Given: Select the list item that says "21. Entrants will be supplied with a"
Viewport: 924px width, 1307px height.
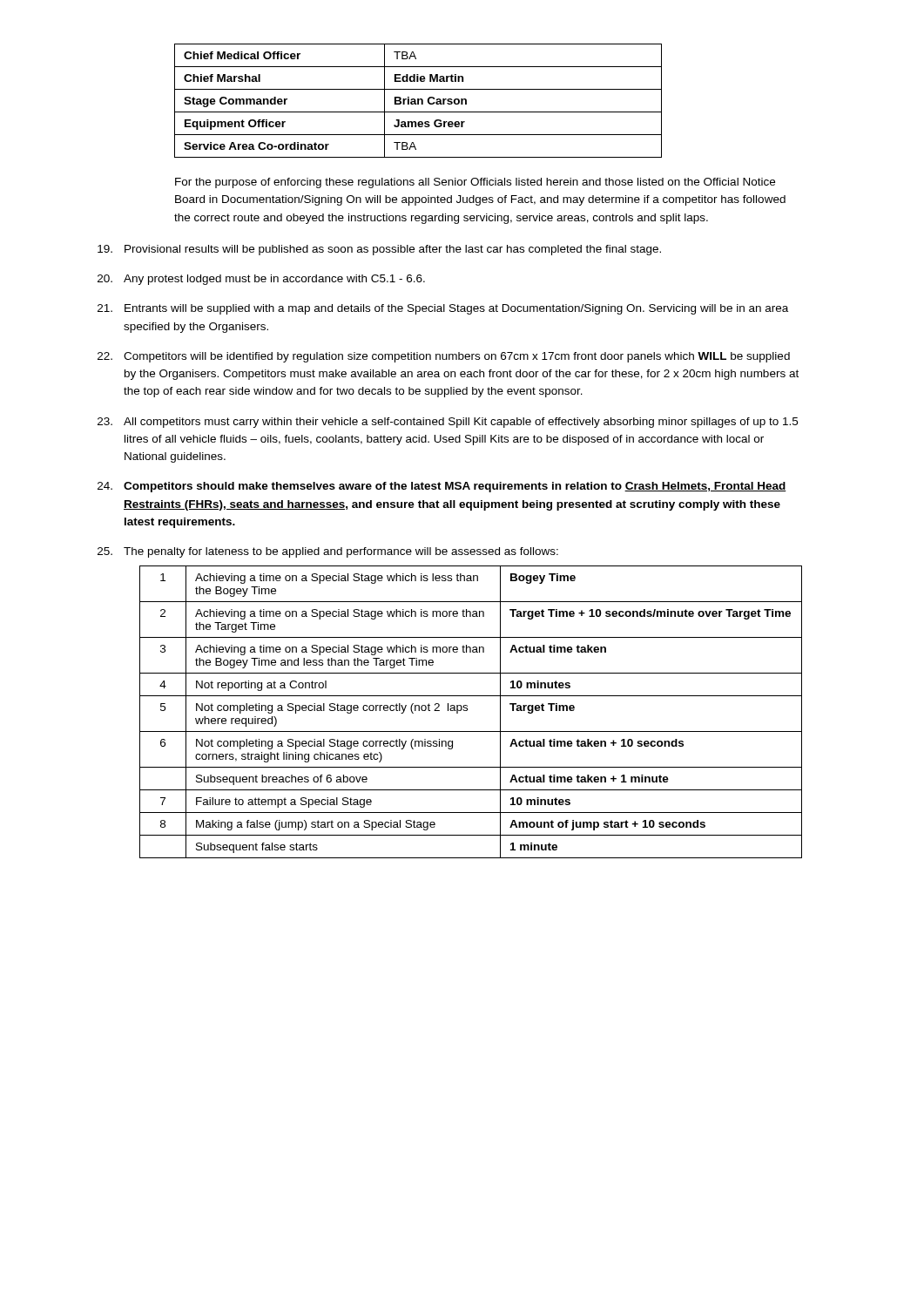Looking at the screenshot, I should click(x=436, y=318).
